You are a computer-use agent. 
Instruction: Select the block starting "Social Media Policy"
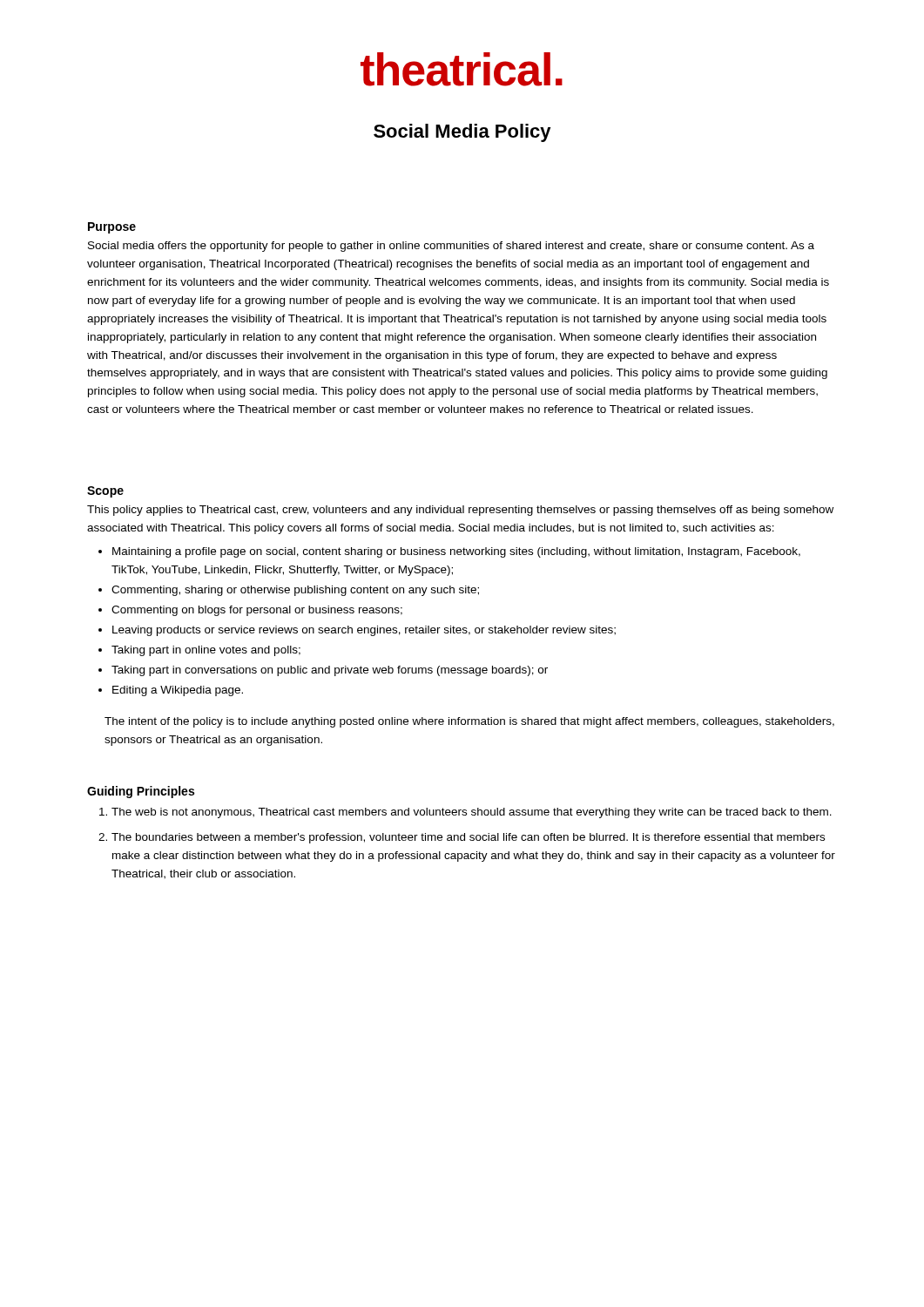point(462,131)
